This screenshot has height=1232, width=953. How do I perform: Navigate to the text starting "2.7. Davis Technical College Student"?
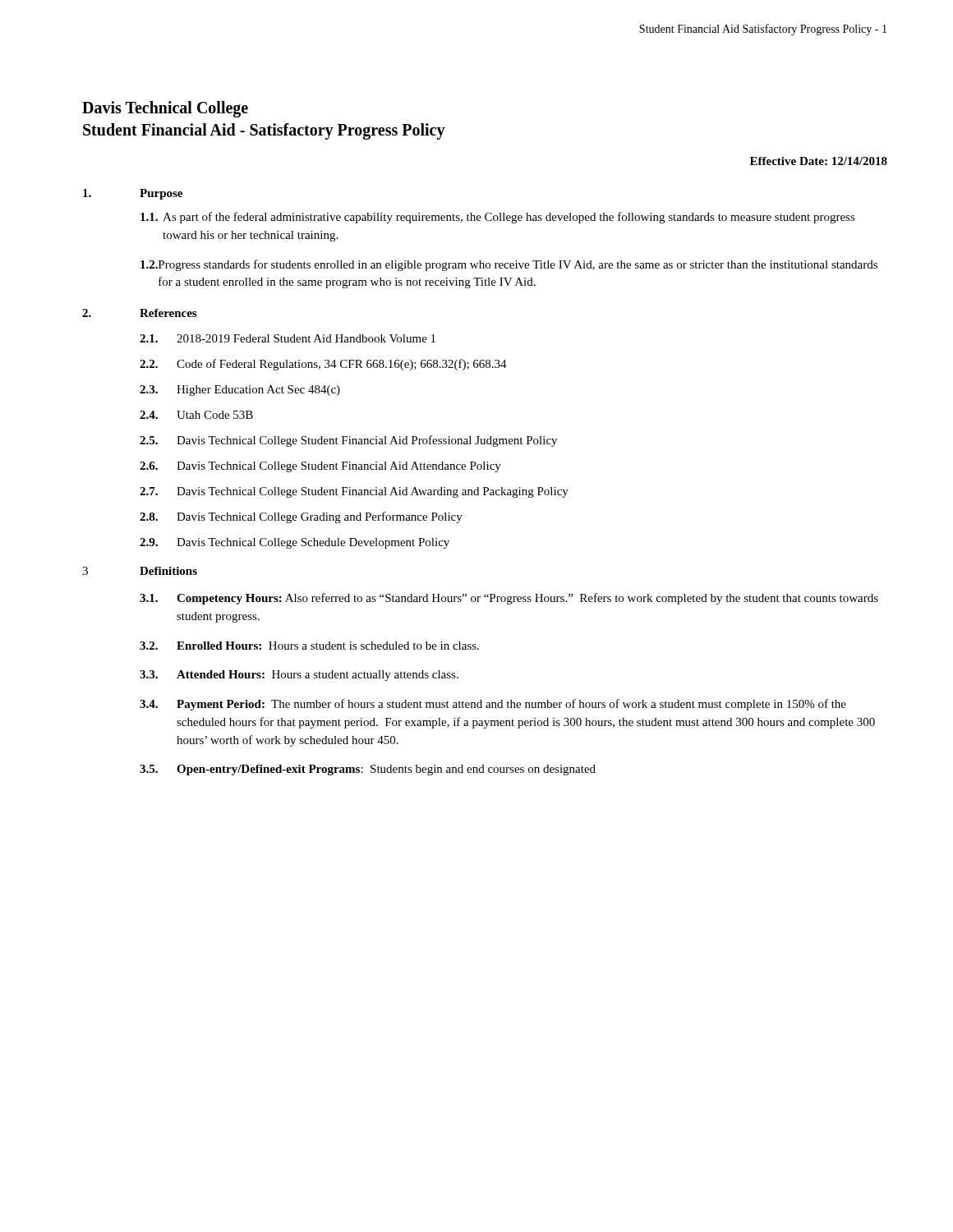354,492
